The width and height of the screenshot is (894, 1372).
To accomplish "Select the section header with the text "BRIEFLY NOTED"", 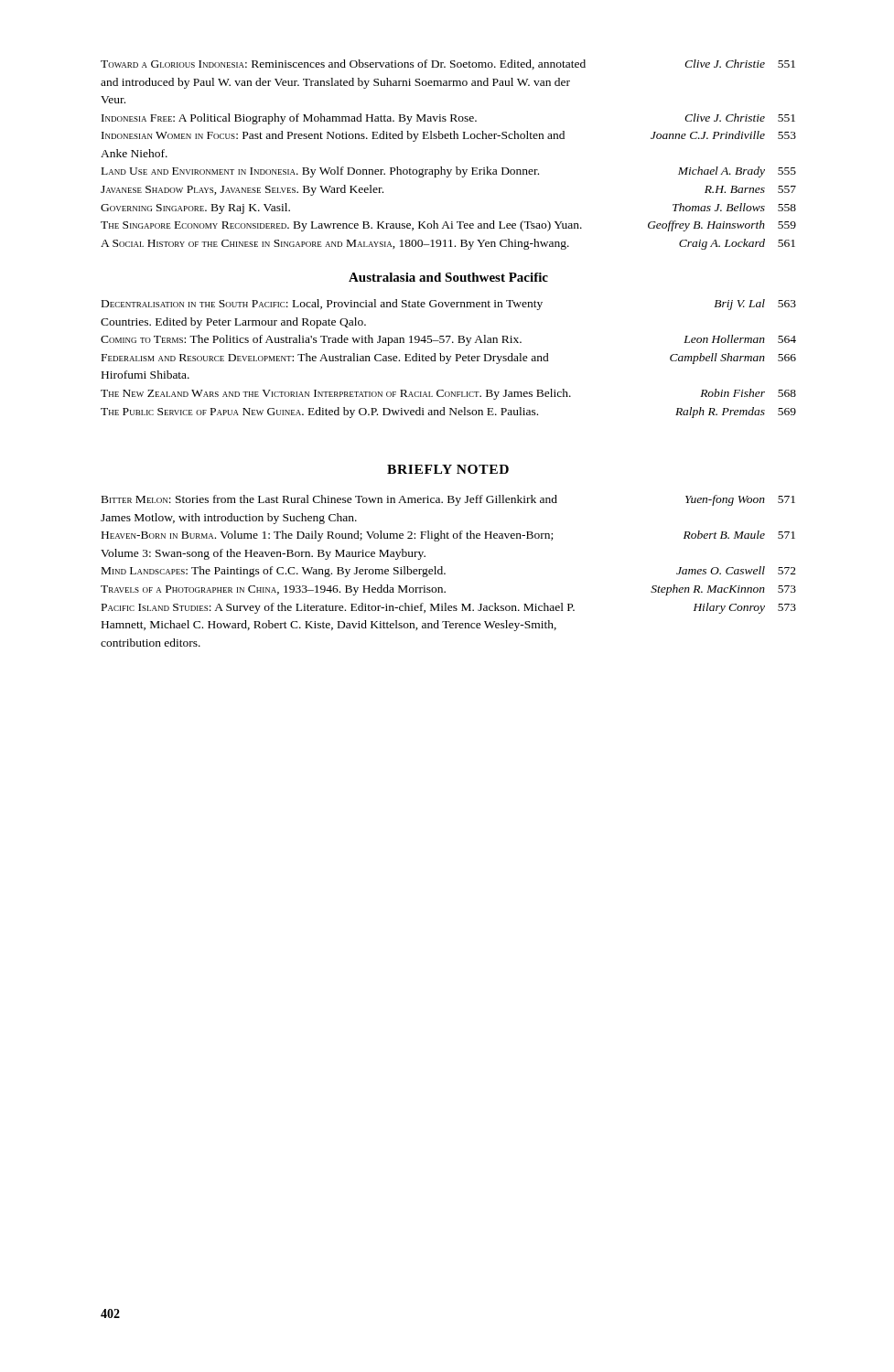I will pyautogui.click(x=448, y=469).
